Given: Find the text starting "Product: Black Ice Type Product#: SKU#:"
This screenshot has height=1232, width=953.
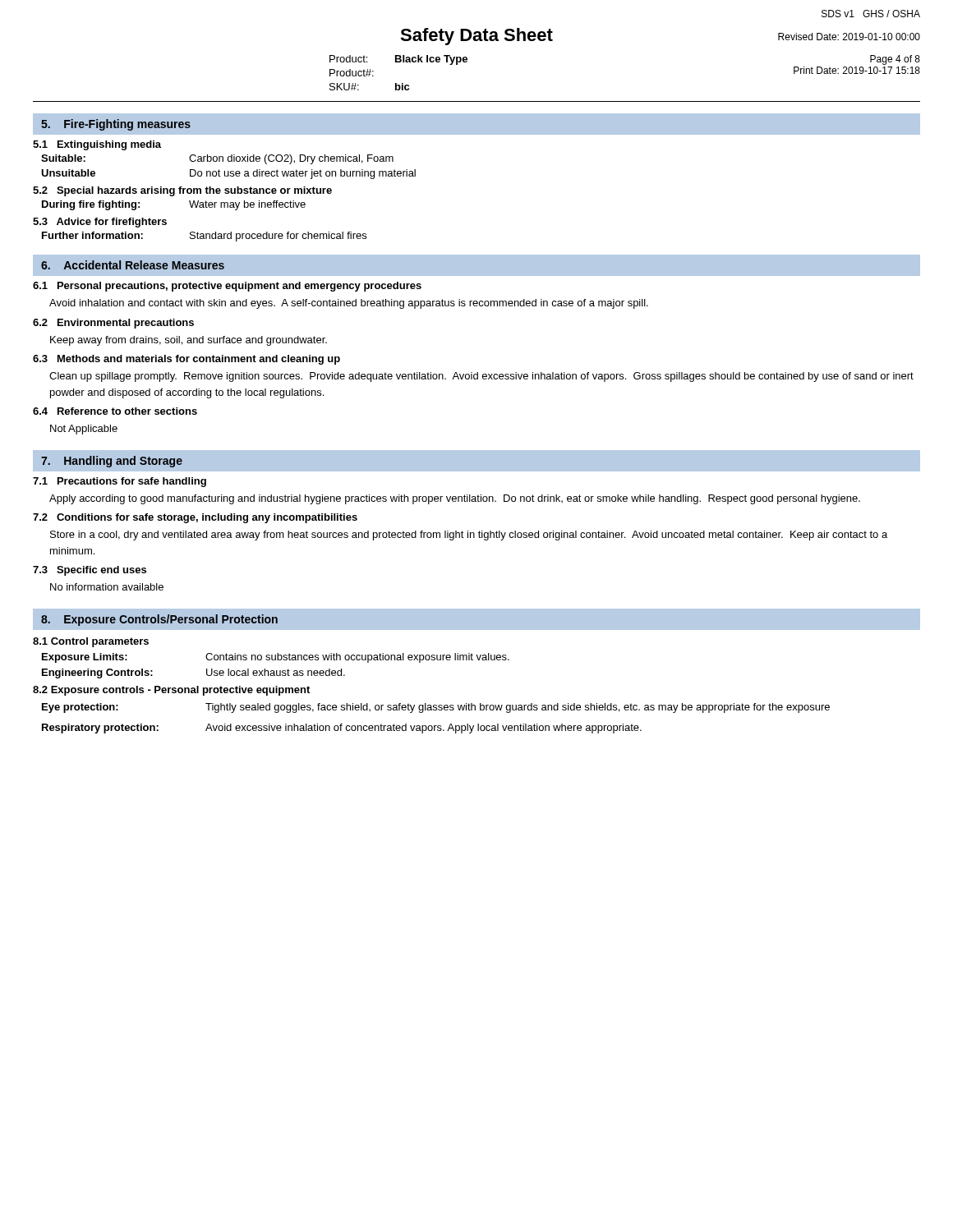Looking at the screenshot, I should tap(350, 60).
